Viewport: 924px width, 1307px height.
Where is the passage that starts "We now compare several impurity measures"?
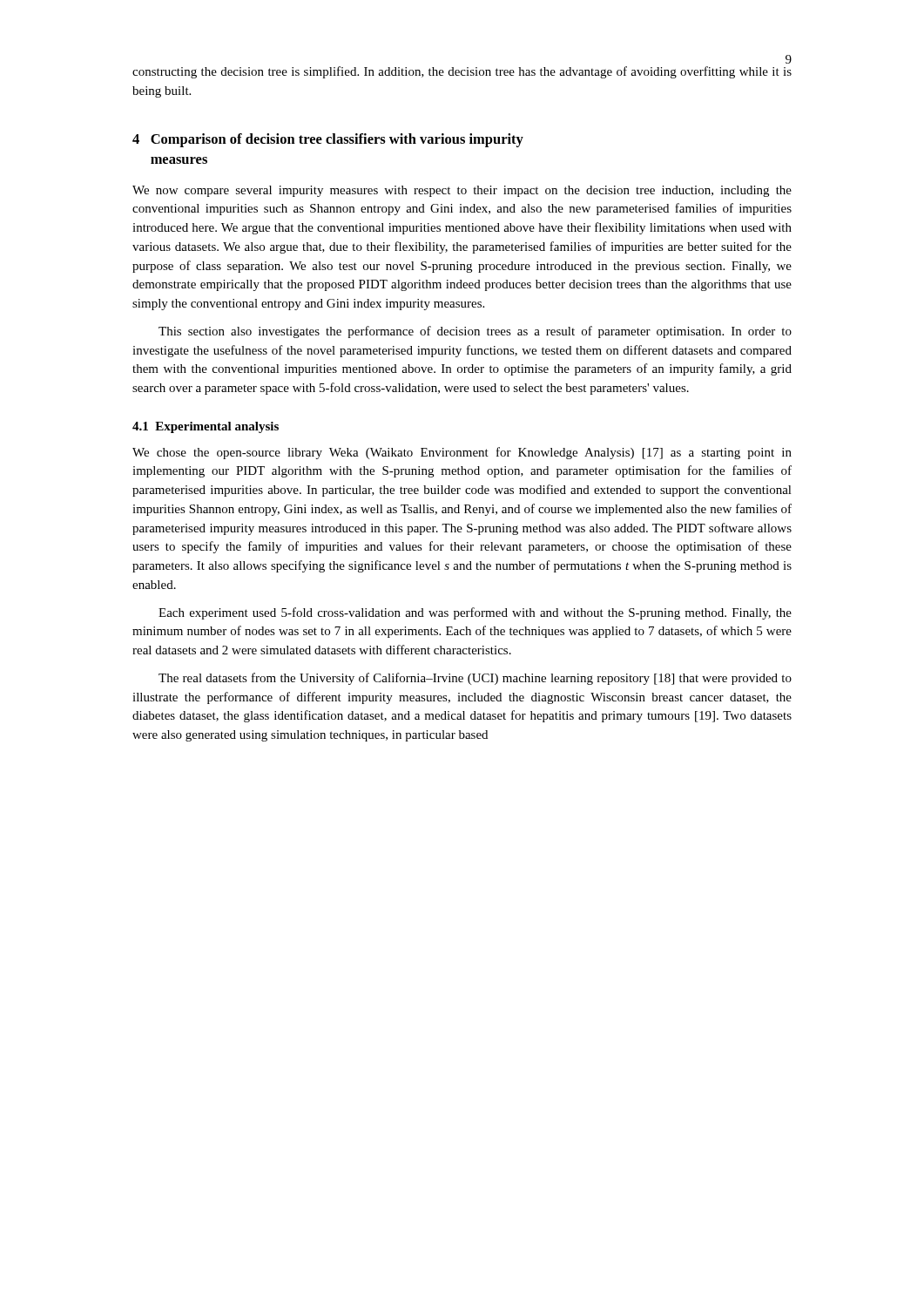point(462,247)
